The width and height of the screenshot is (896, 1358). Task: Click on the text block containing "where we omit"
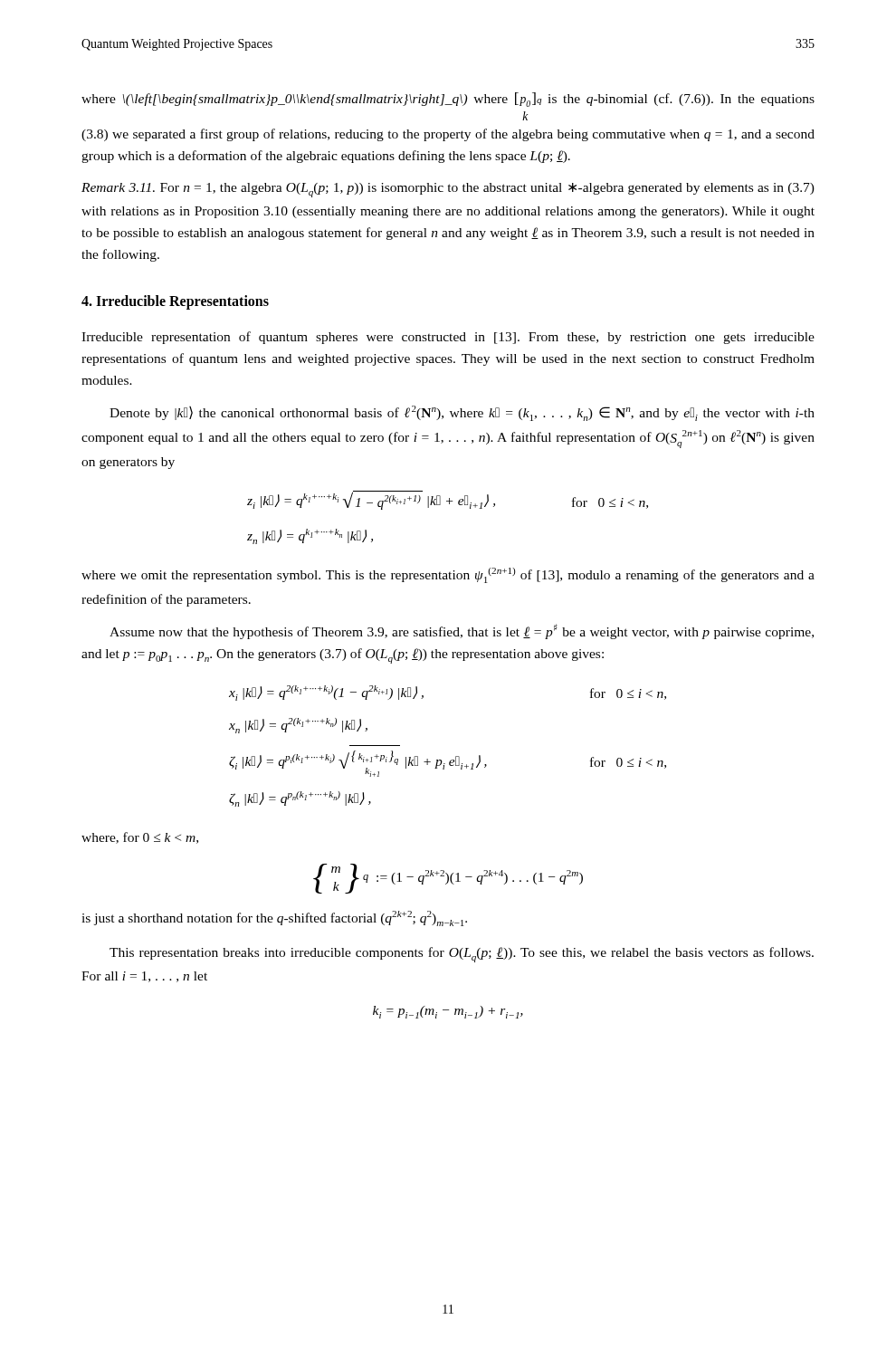coord(448,586)
